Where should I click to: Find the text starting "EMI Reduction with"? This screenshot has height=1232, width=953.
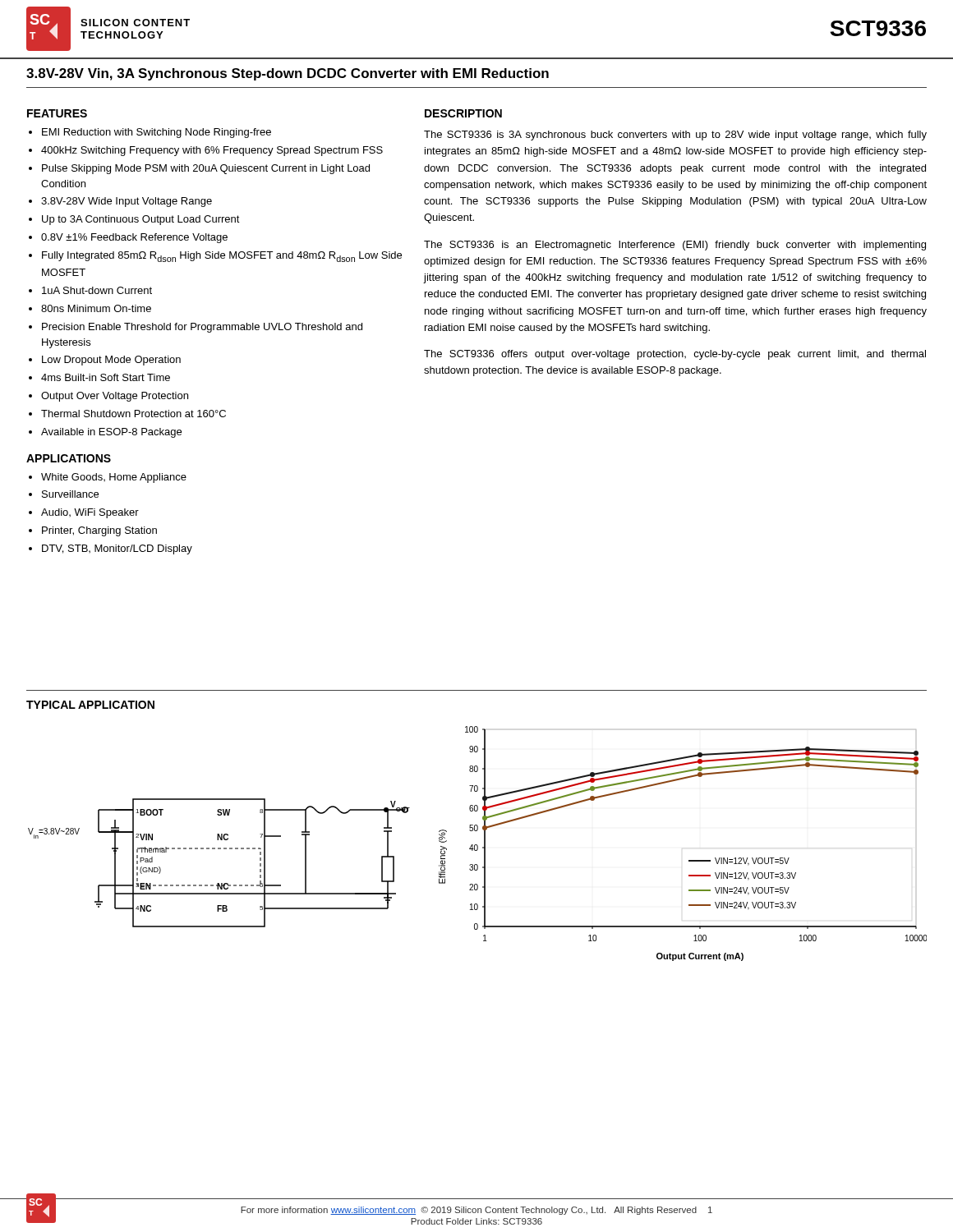[x=156, y=132]
